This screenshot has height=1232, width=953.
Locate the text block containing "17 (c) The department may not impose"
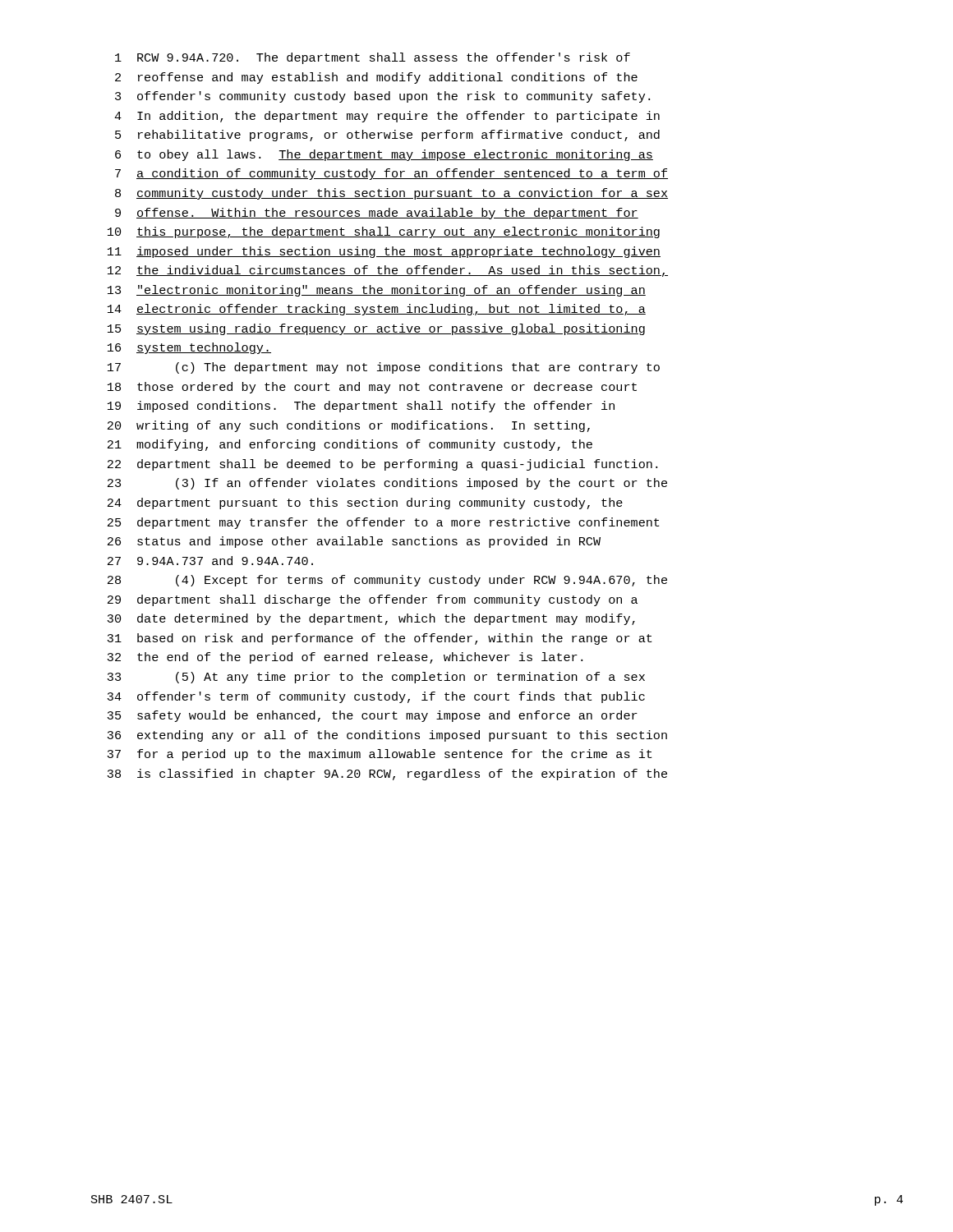click(497, 417)
